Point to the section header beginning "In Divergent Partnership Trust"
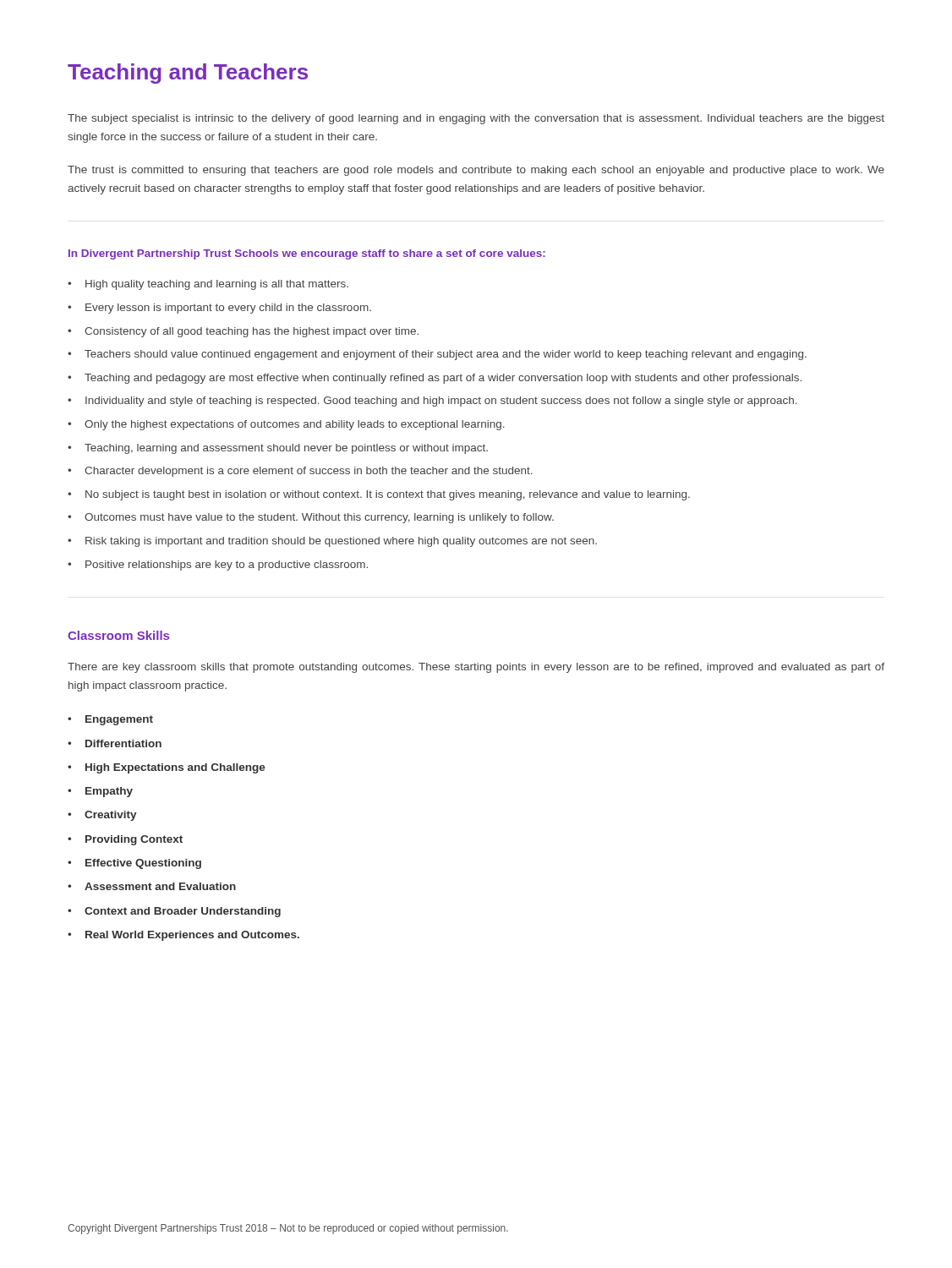This screenshot has width=952, height=1268. tap(307, 253)
